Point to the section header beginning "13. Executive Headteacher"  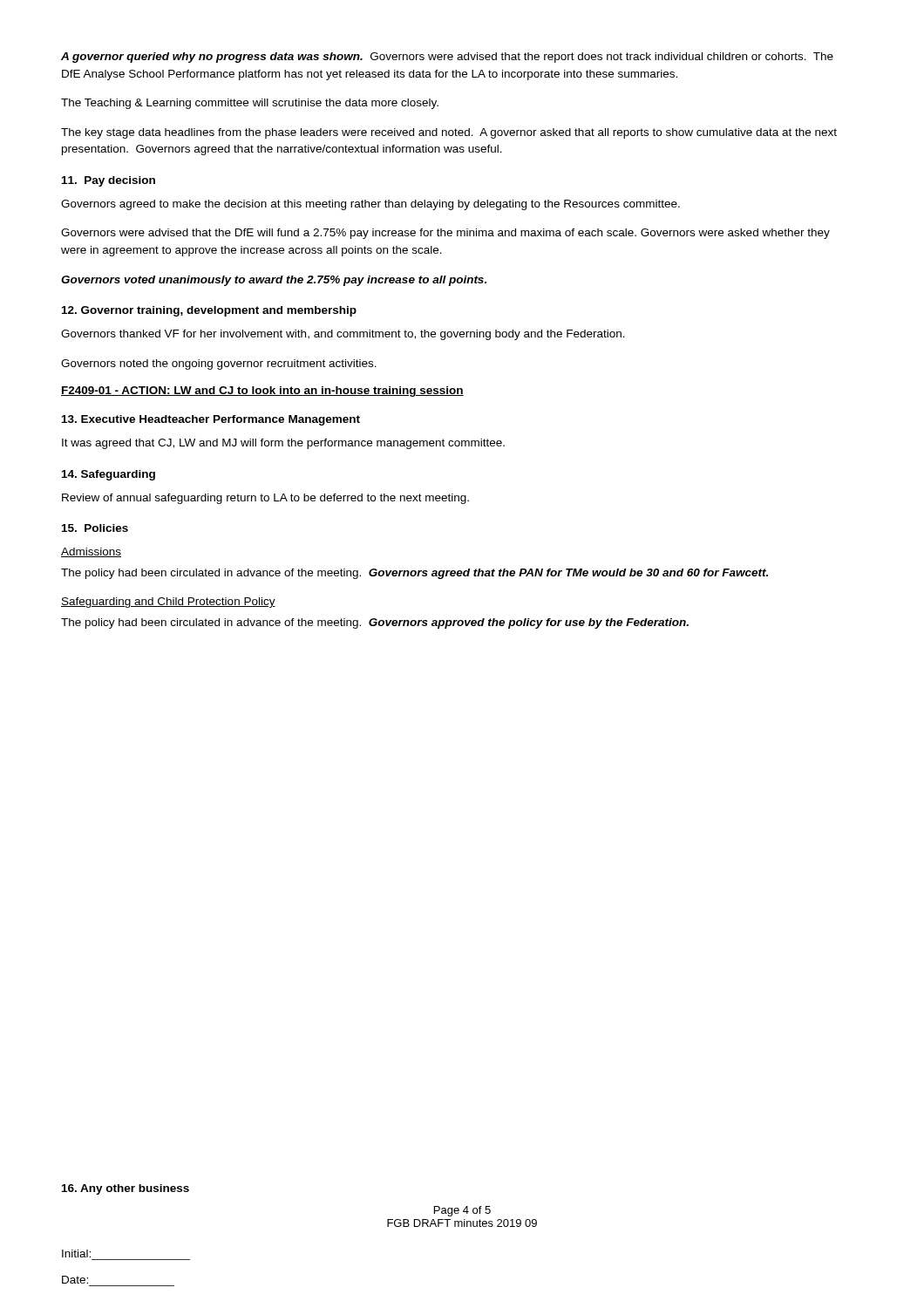click(210, 419)
